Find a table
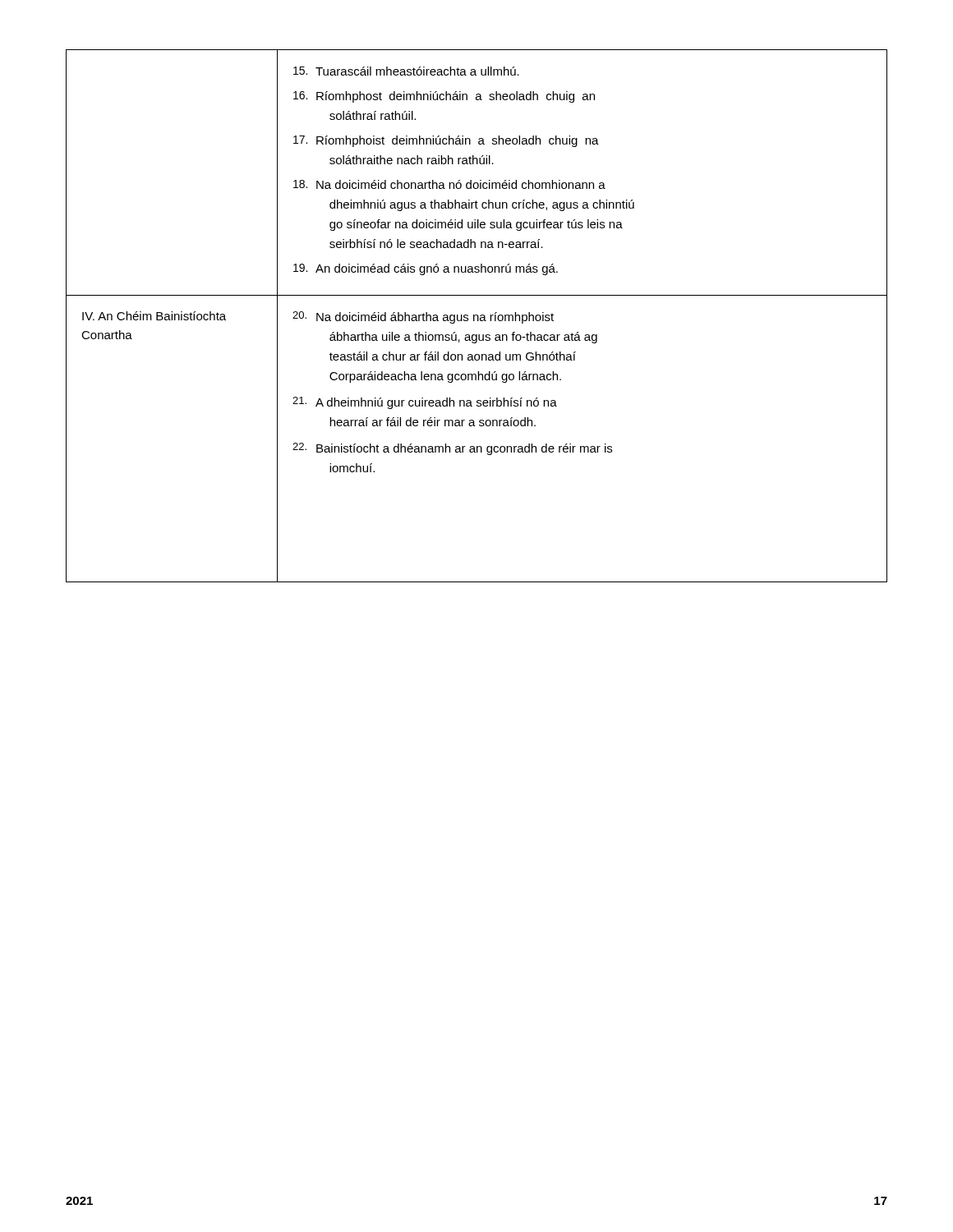 tap(476, 316)
